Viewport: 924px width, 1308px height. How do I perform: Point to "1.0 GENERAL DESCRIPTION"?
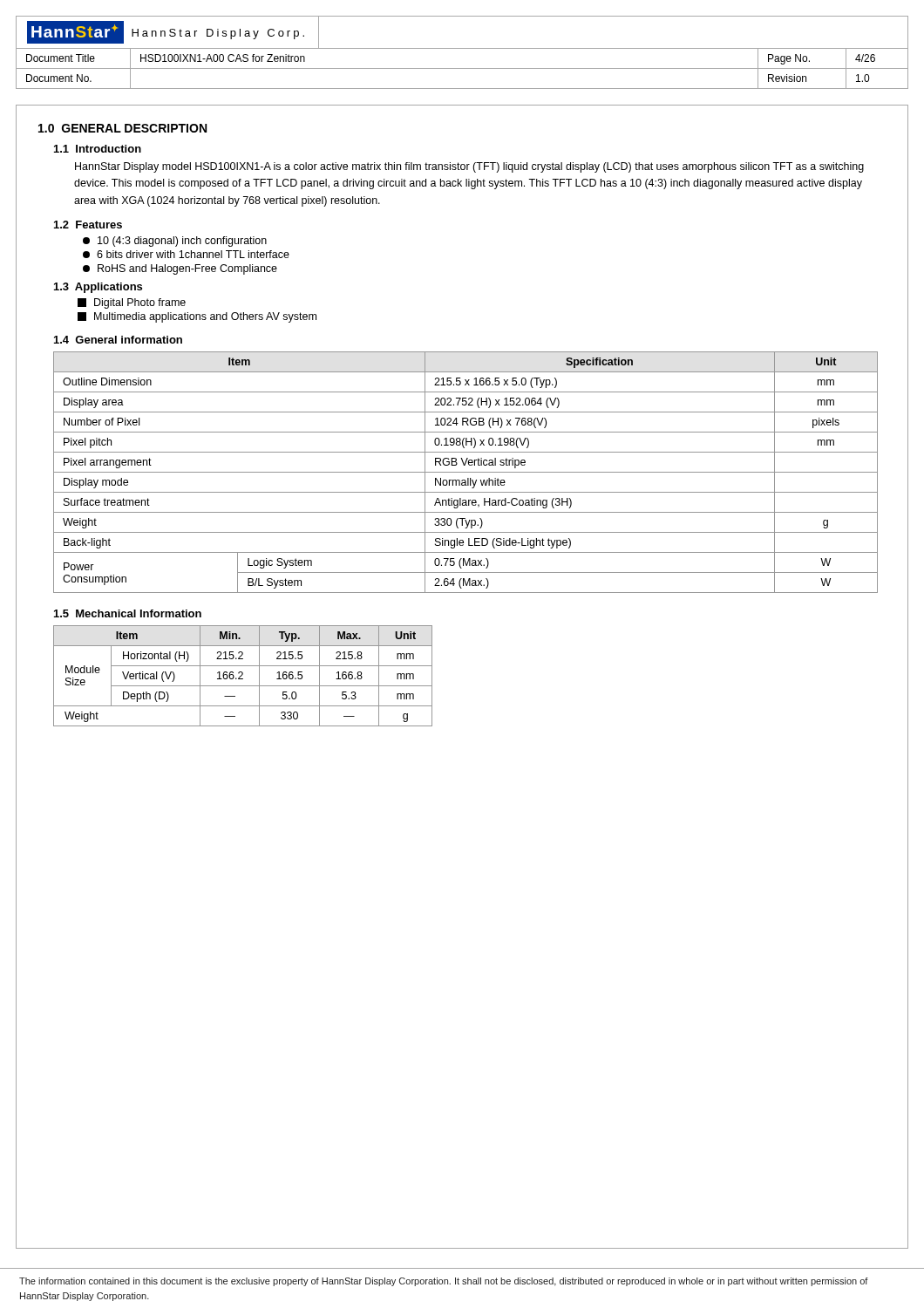[122, 128]
